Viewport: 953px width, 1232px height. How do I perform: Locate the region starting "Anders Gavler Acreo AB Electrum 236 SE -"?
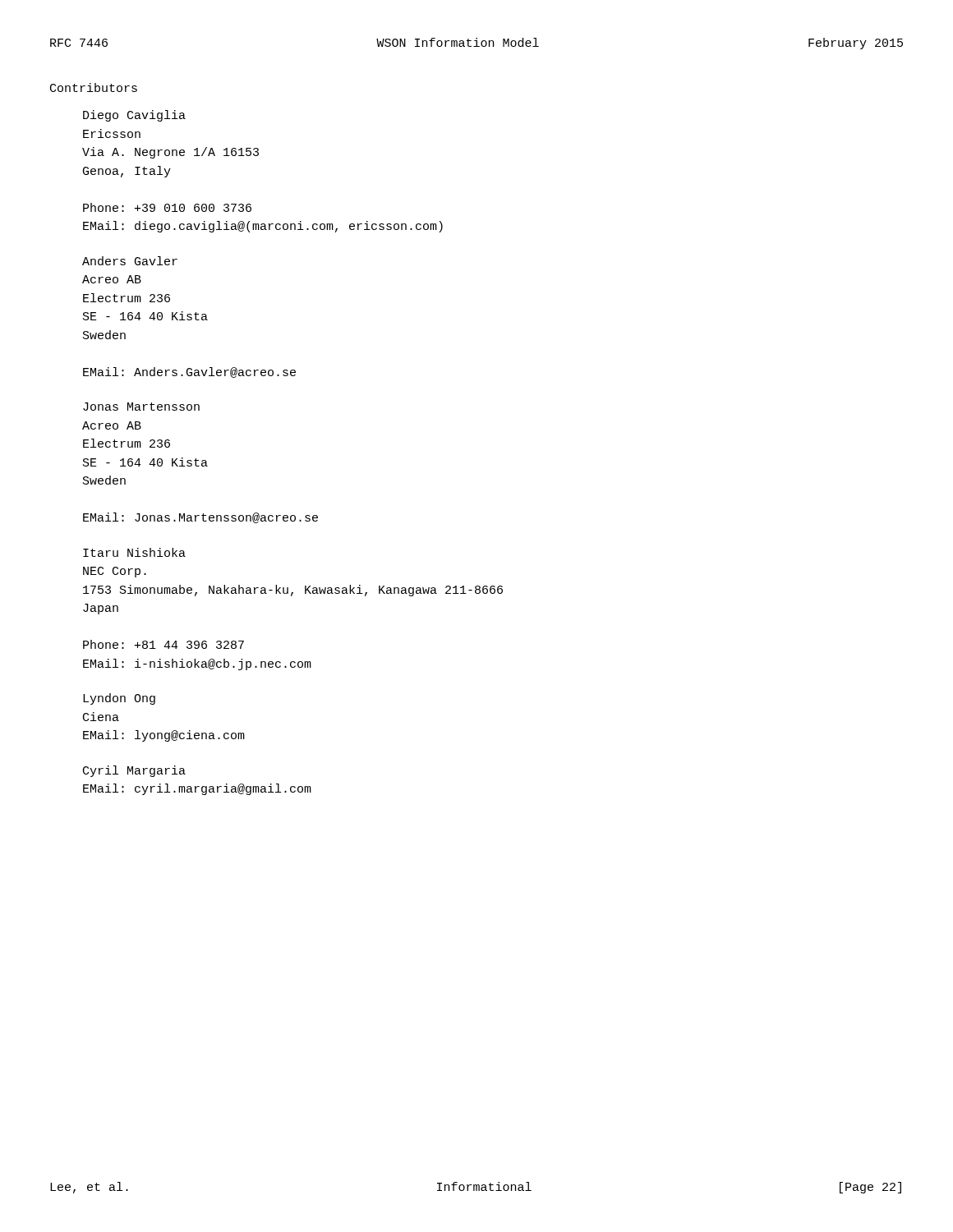click(189, 317)
